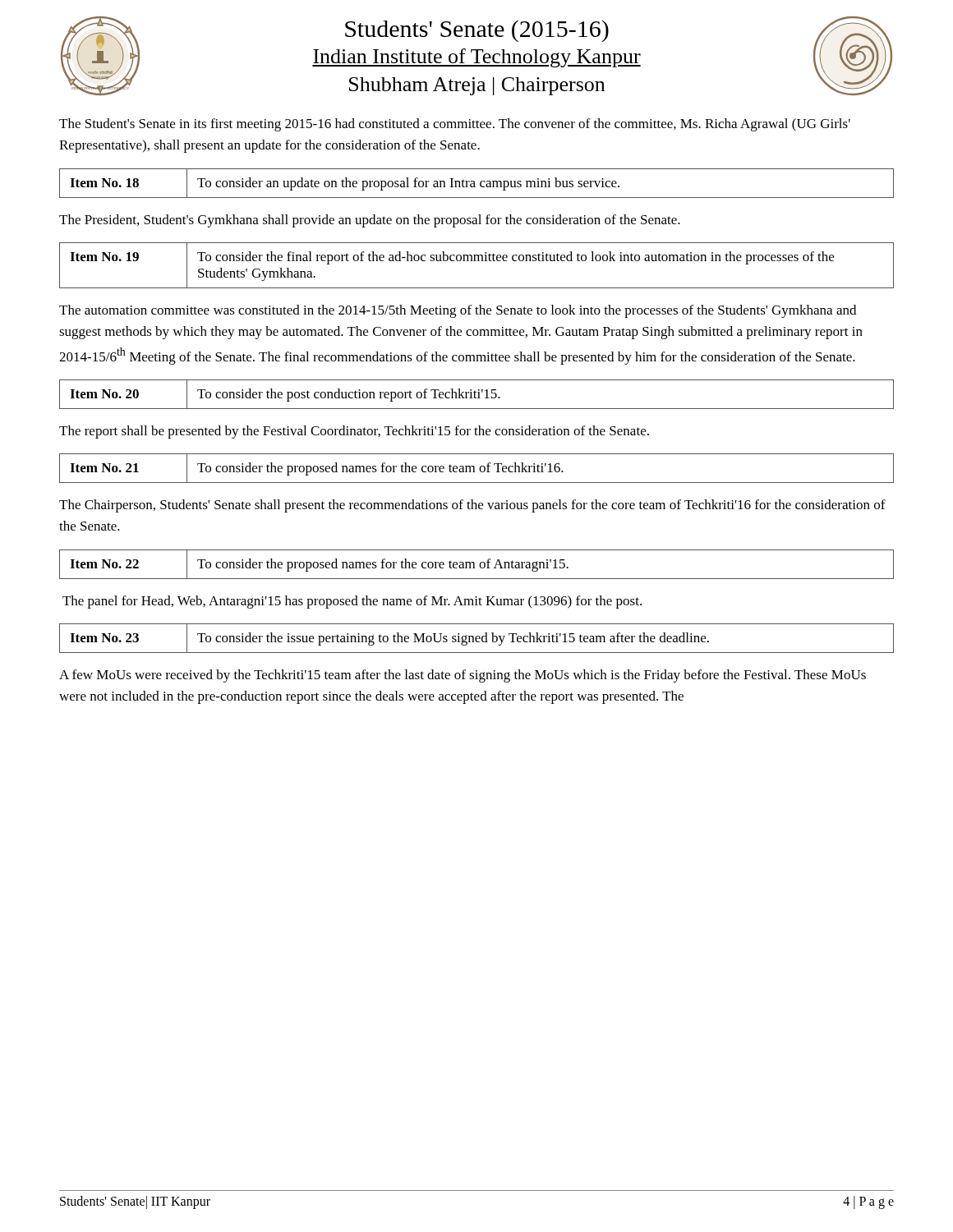Find the table that mentions "Item No. 18"

point(476,183)
